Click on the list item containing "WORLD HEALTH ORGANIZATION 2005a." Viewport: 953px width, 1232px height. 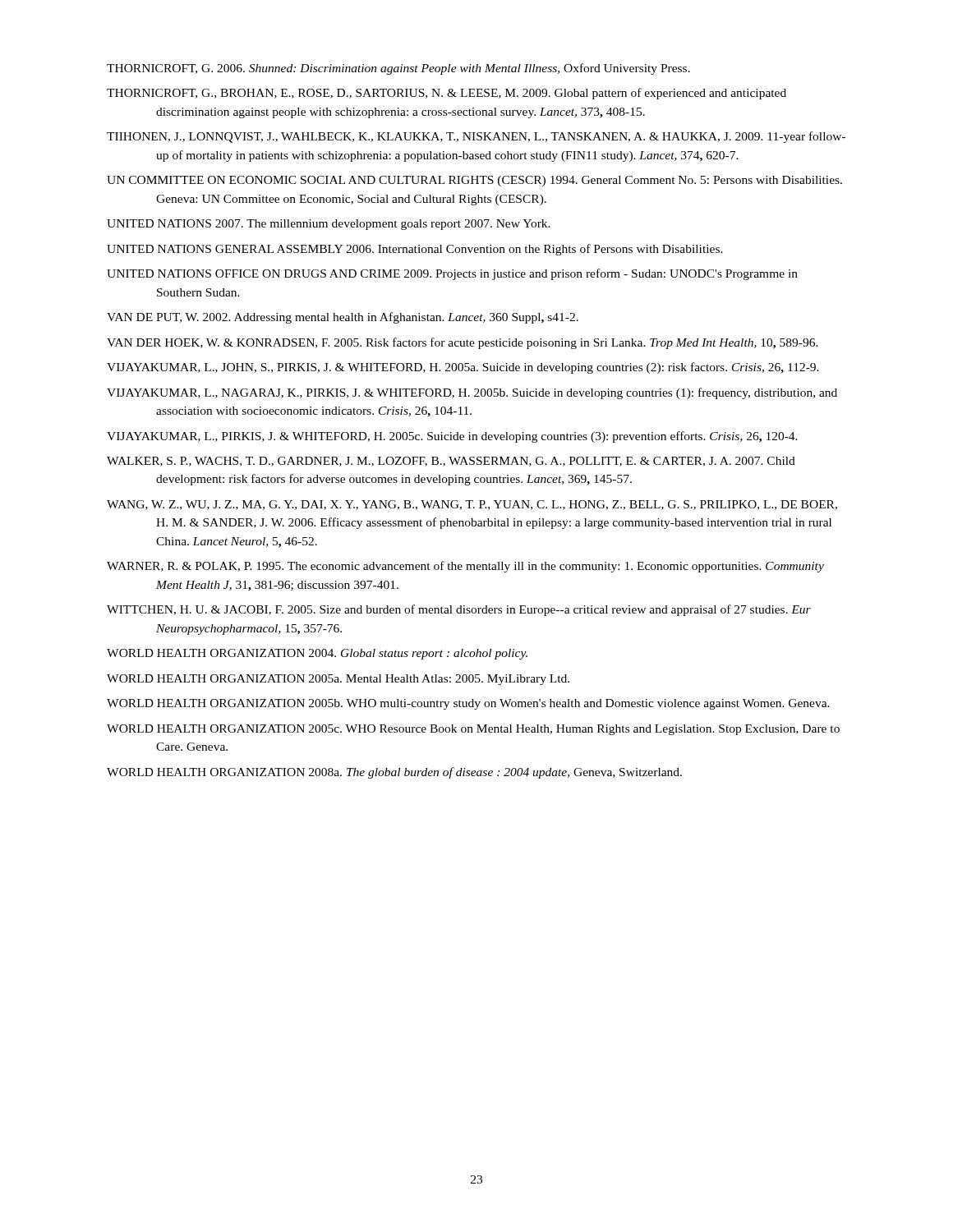[x=339, y=678]
